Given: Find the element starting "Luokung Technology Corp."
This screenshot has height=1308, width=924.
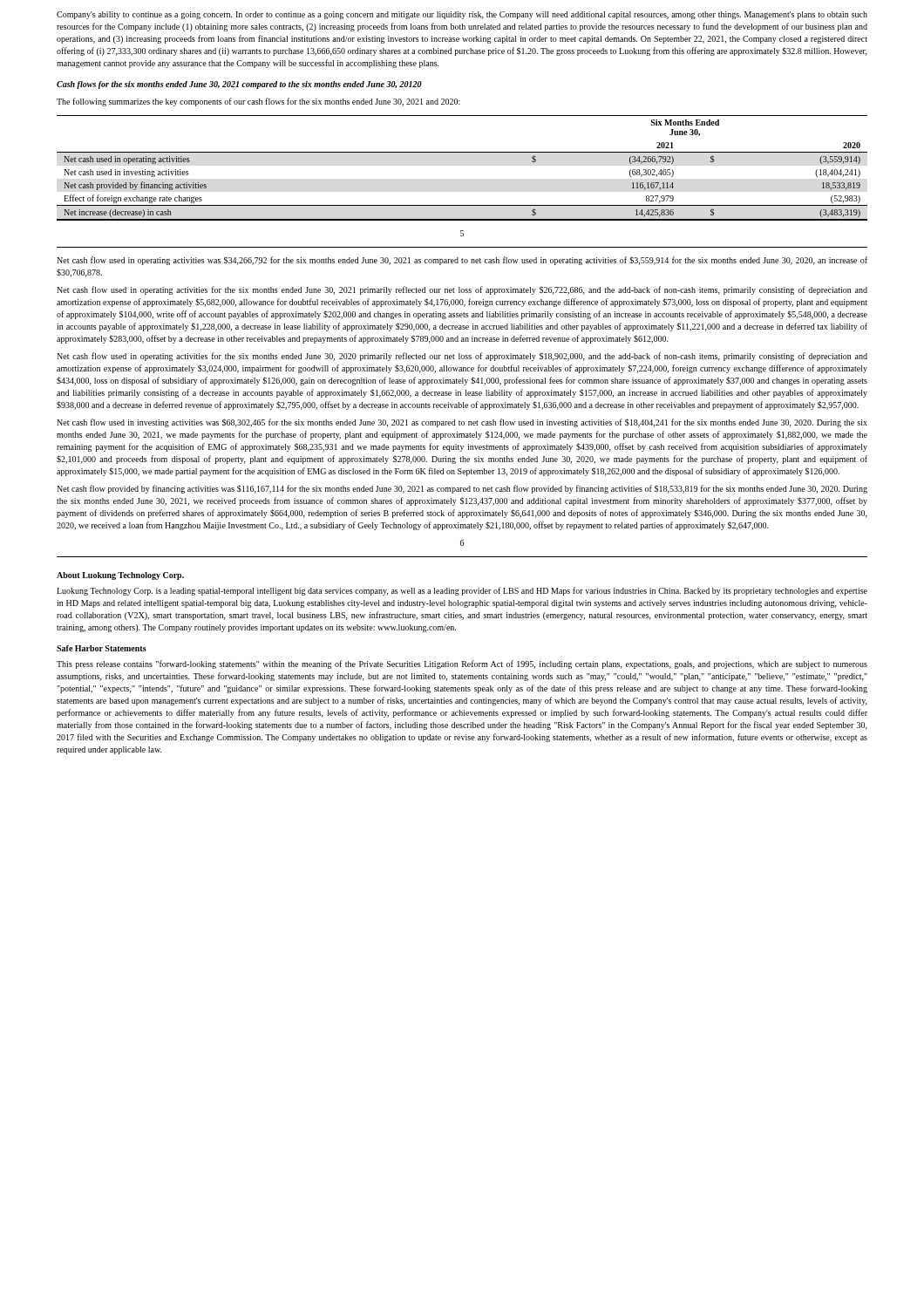Looking at the screenshot, I should (x=462, y=610).
